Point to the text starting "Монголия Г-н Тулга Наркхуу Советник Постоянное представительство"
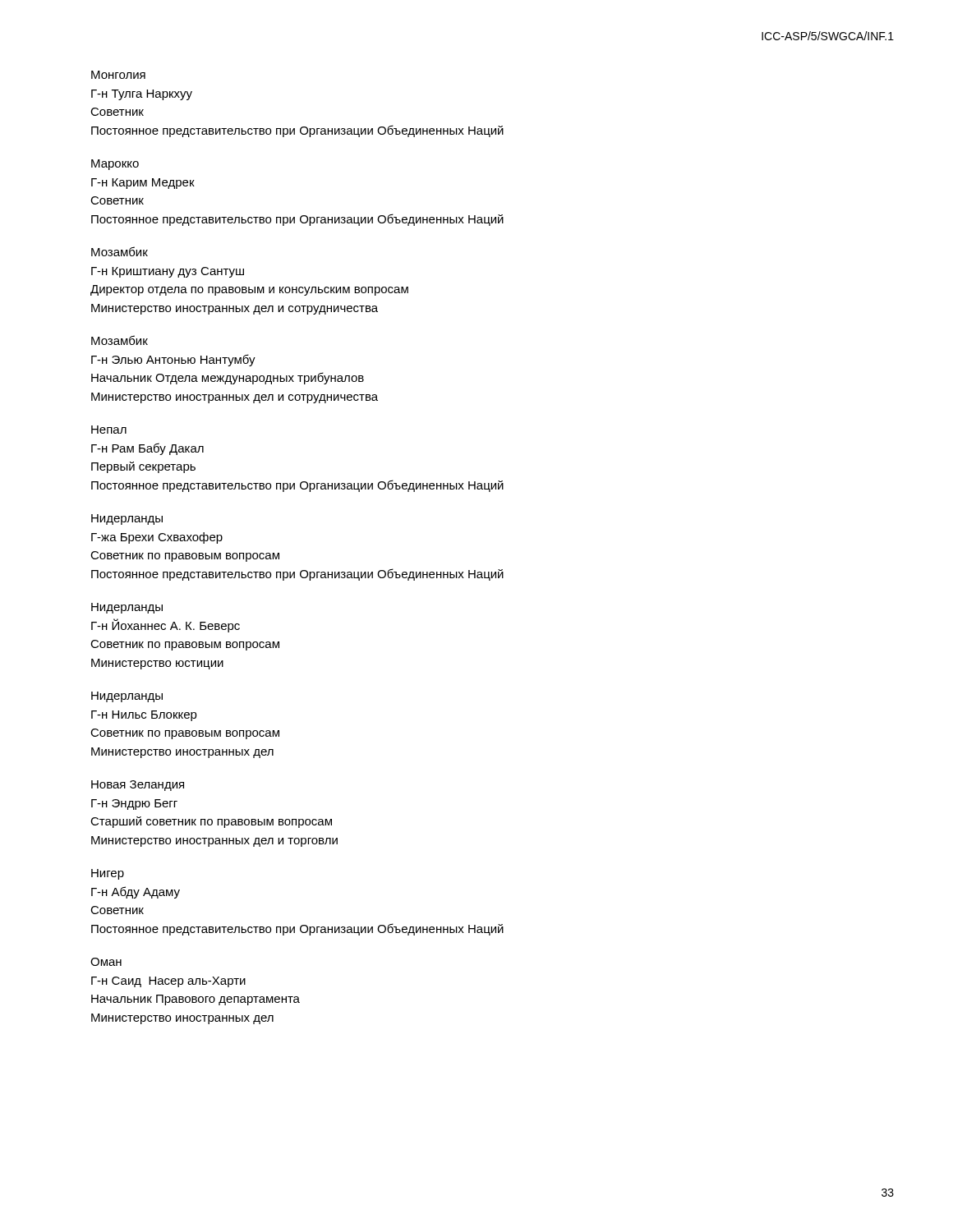The width and height of the screenshot is (953, 1232). point(118,75)
